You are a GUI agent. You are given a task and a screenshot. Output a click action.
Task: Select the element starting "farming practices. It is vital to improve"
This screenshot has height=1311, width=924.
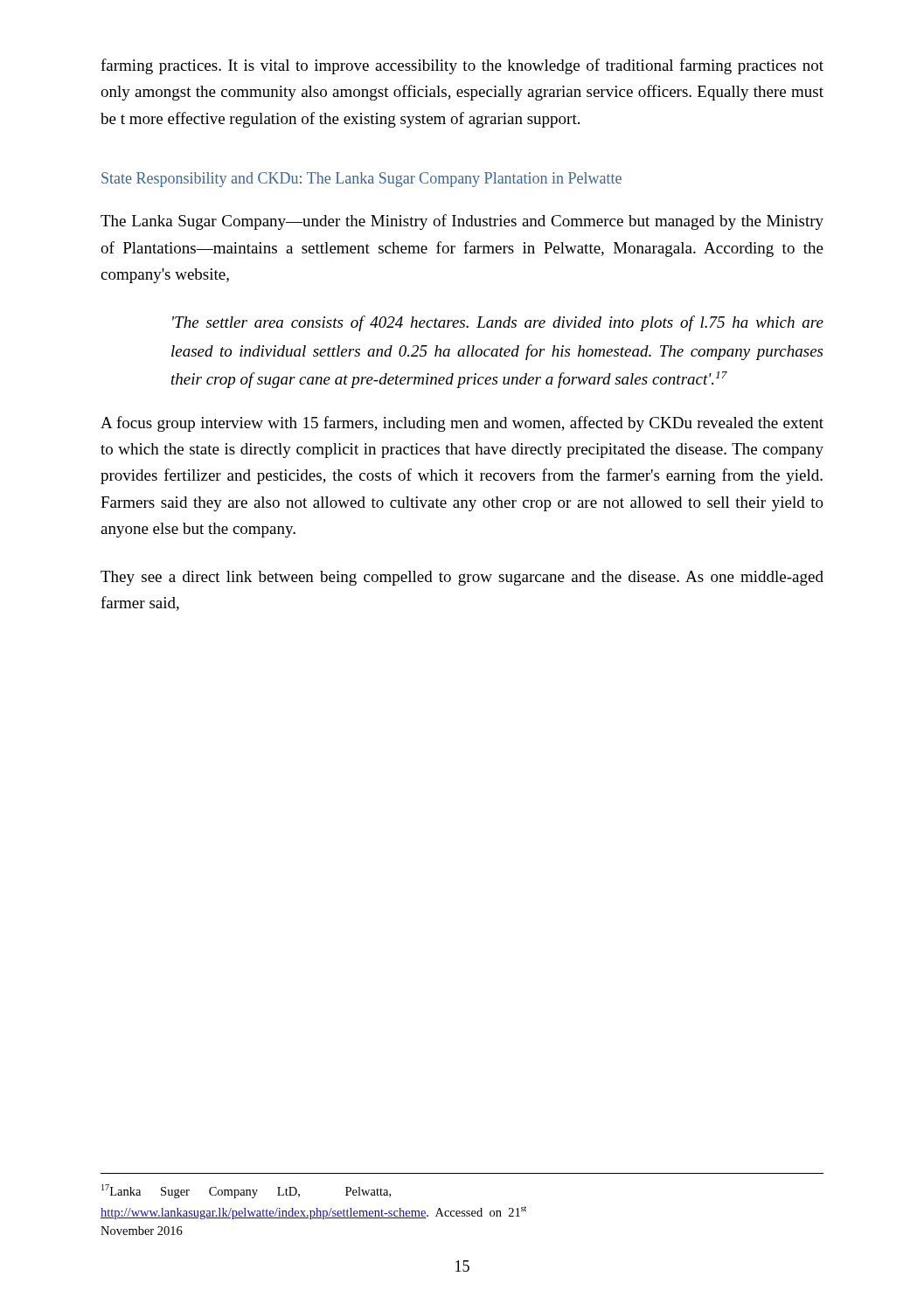[x=462, y=92]
